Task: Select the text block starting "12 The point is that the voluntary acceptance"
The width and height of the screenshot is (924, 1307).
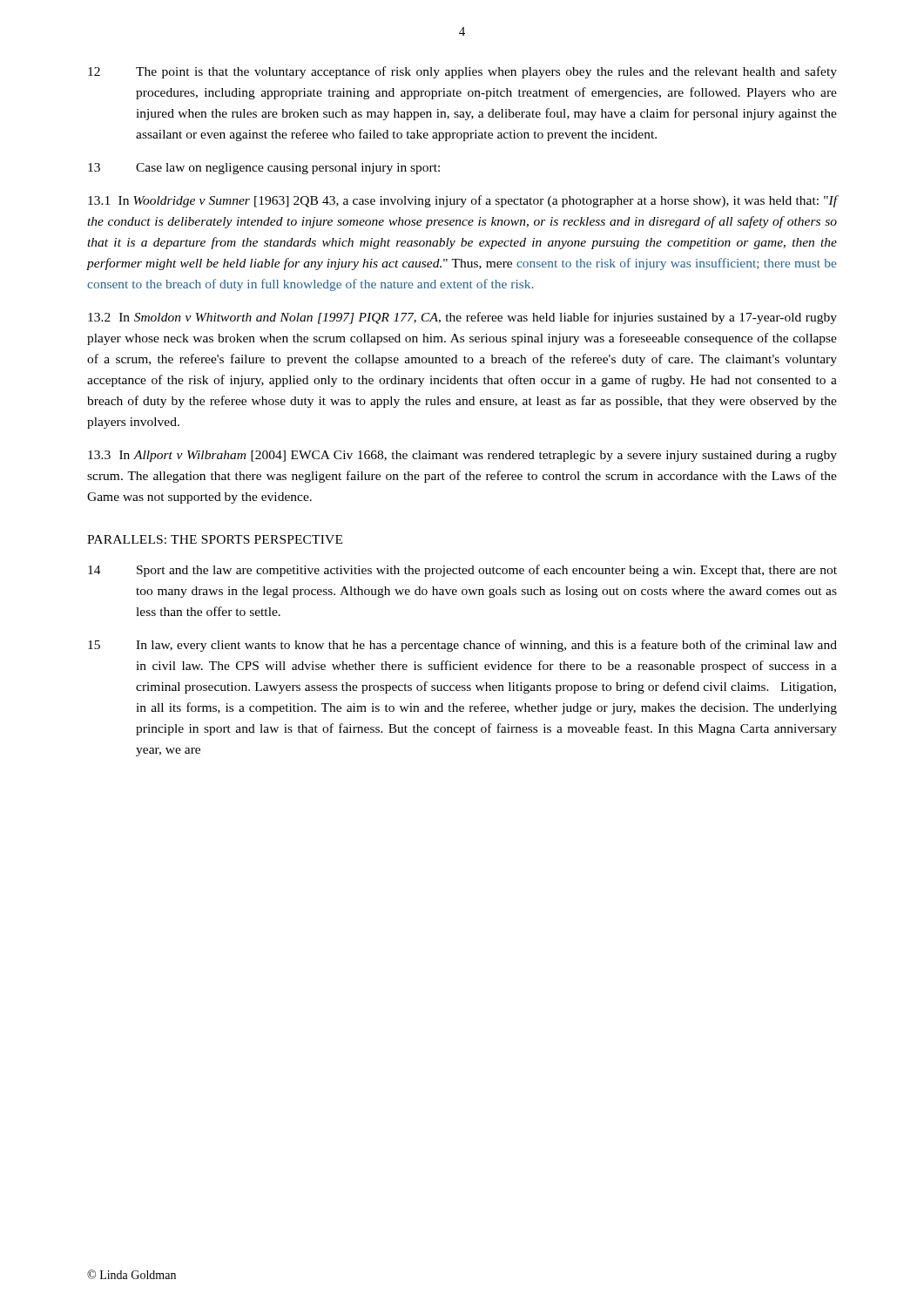Action: (462, 103)
